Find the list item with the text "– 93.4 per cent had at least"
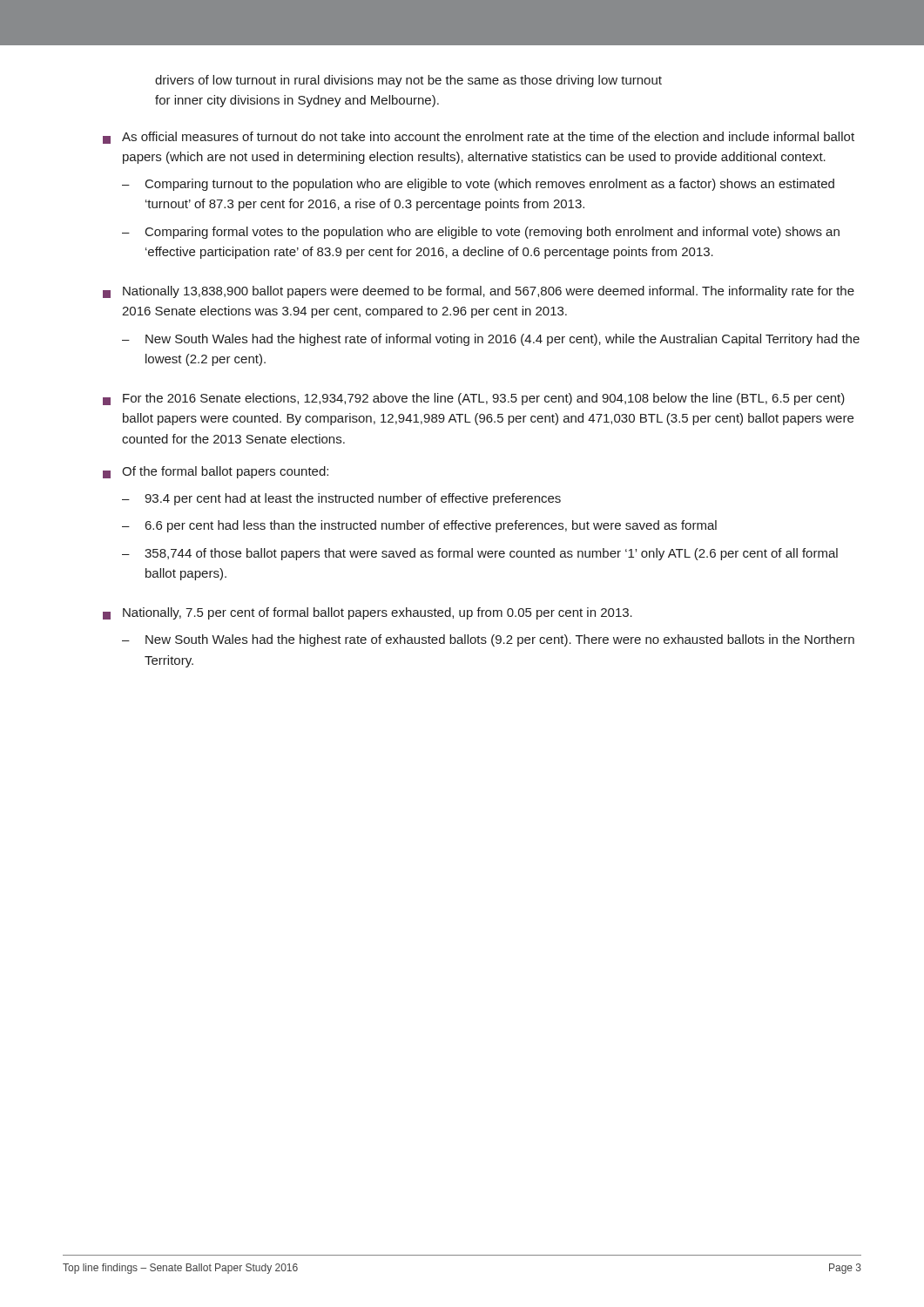This screenshot has width=924, height=1307. [x=492, y=498]
